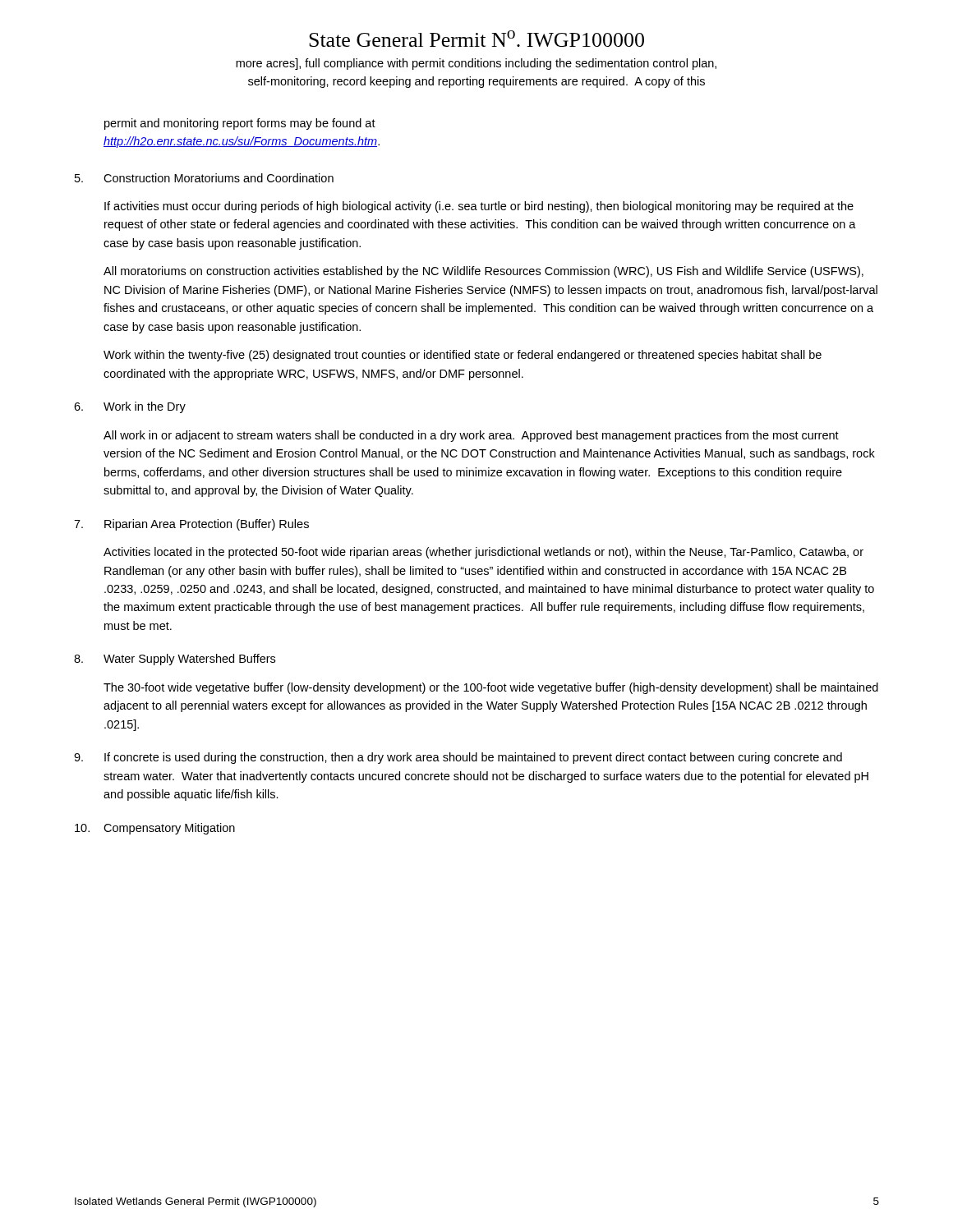
Task: Point to the element starting "5. Construction Moratoriums and Coordination"
Action: click(204, 178)
